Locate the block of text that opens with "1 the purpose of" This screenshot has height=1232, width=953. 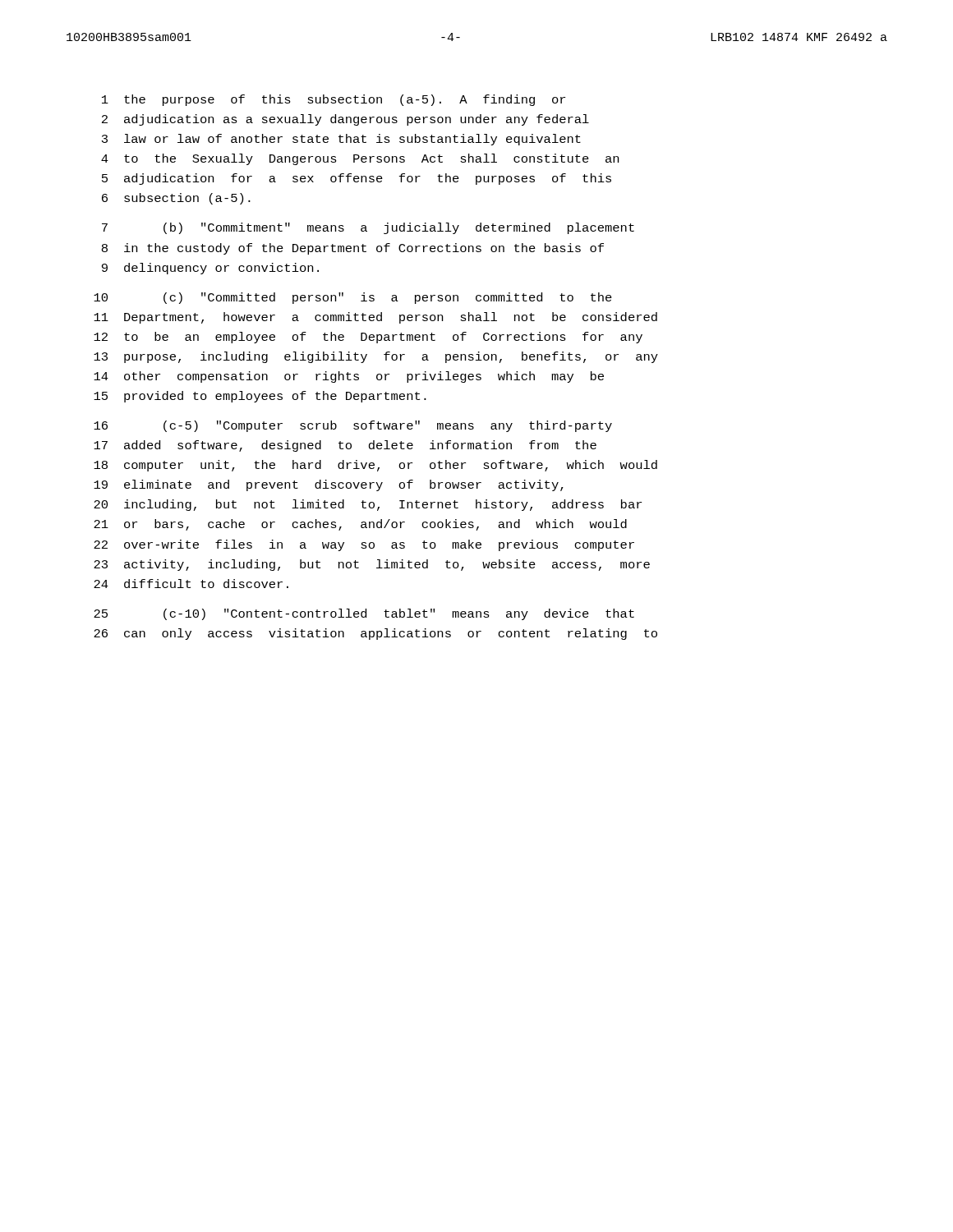pyautogui.click(x=476, y=150)
